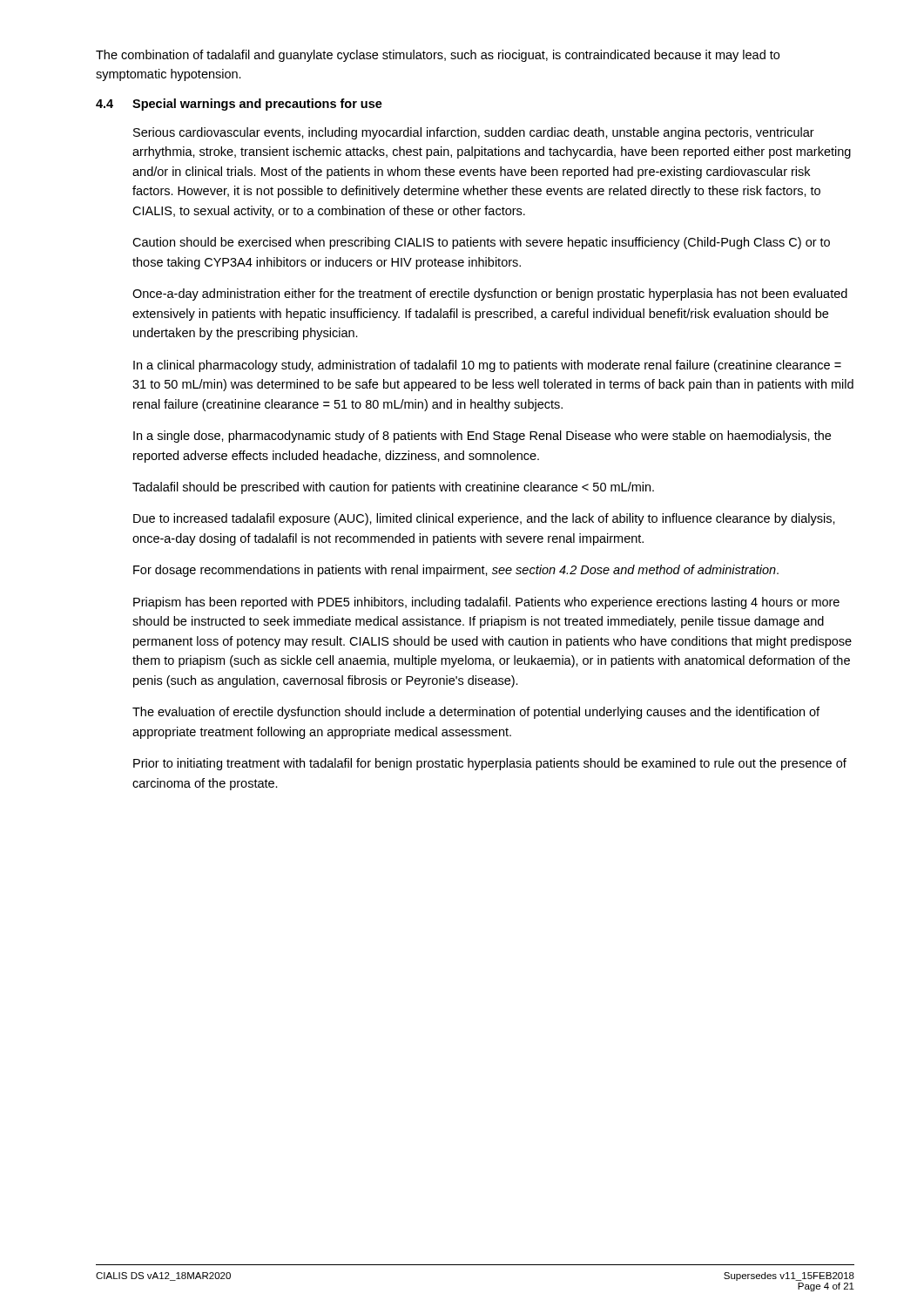Where is the section header that starts "4.4 Special warnings and precautions for"?
The height and width of the screenshot is (1307, 924).
coord(239,104)
